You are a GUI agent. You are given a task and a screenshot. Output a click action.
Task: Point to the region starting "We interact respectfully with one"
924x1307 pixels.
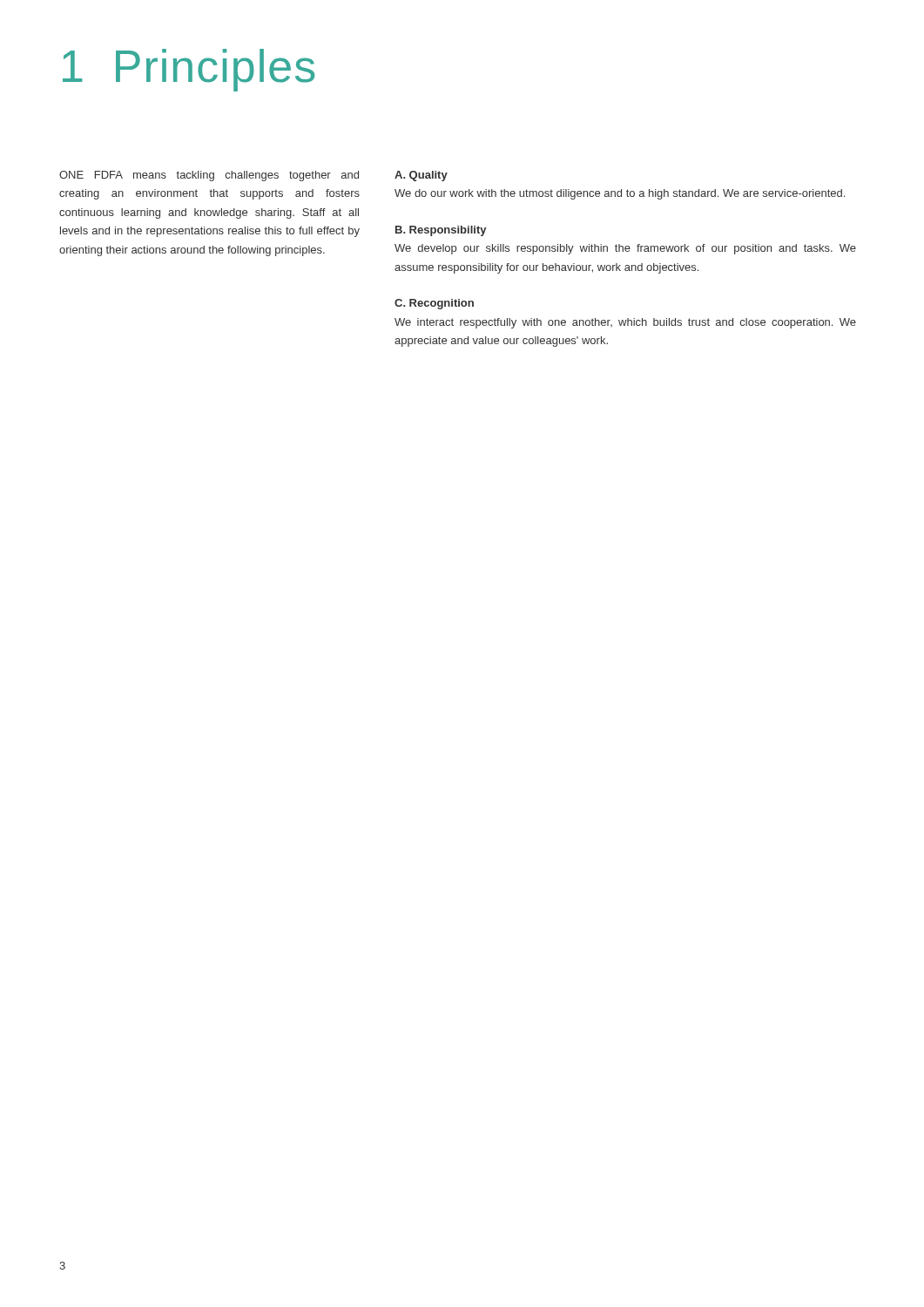click(x=625, y=331)
